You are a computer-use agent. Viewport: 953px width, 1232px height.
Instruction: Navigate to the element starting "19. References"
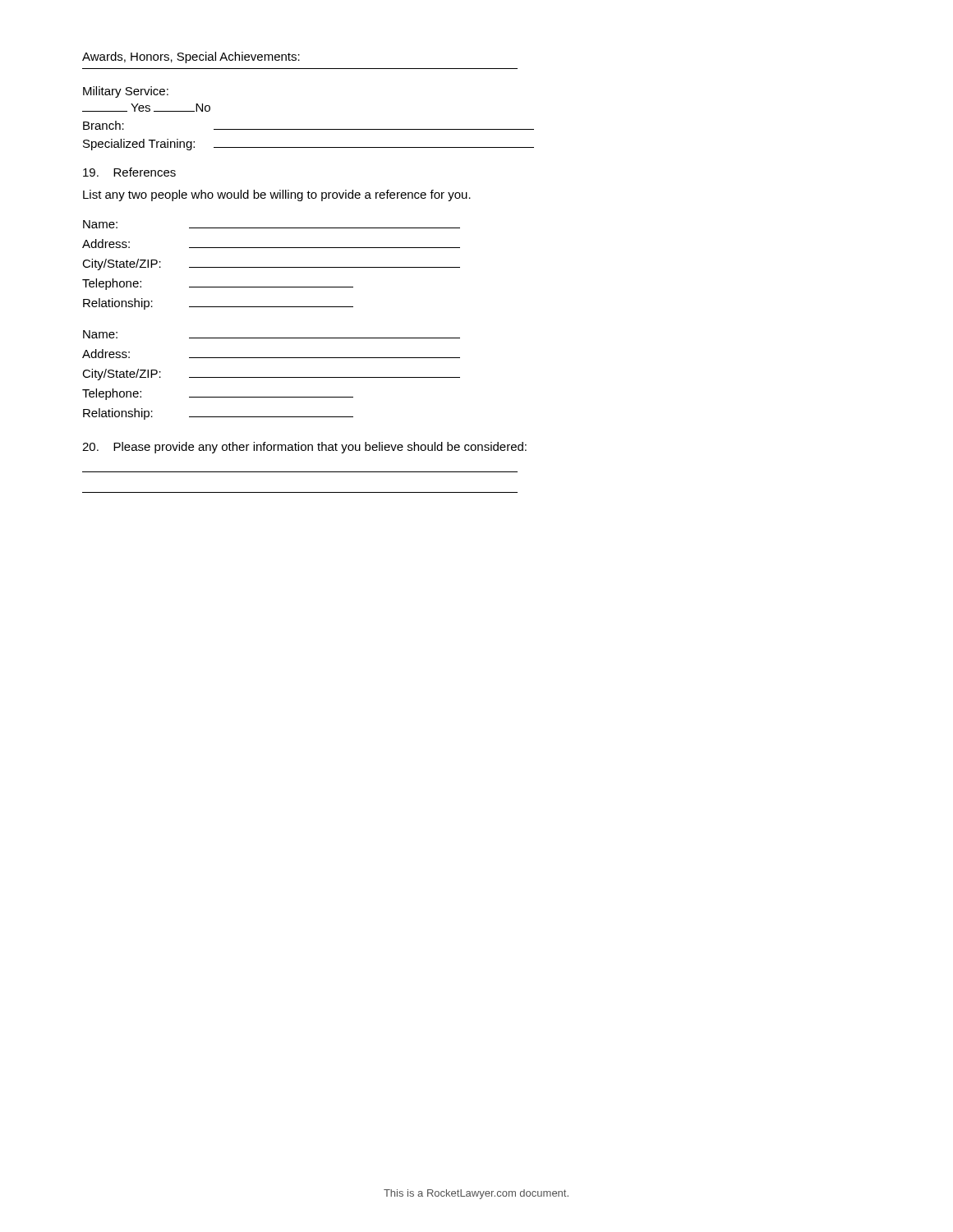click(129, 172)
